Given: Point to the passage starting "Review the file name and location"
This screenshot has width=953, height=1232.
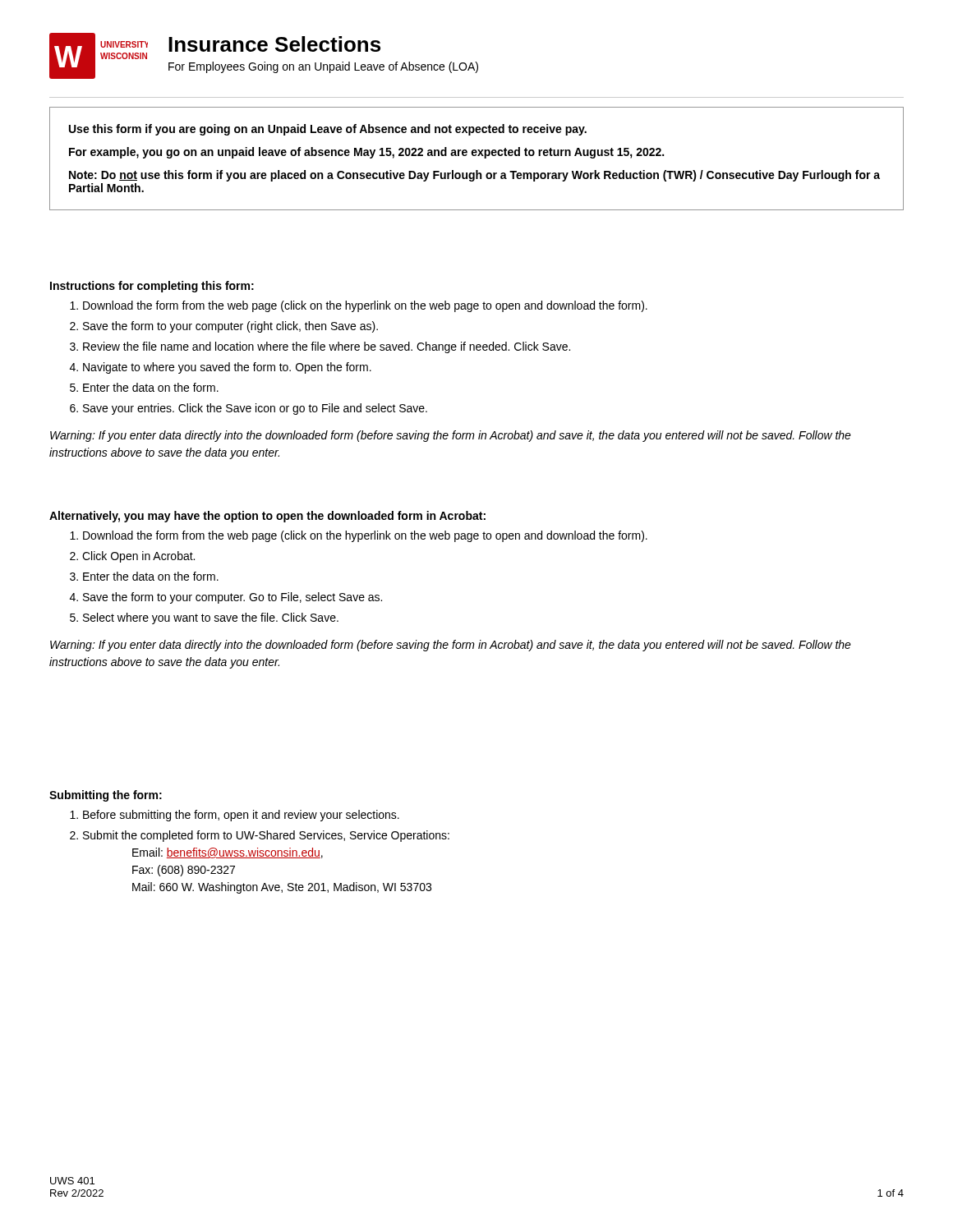Looking at the screenshot, I should tap(327, 347).
